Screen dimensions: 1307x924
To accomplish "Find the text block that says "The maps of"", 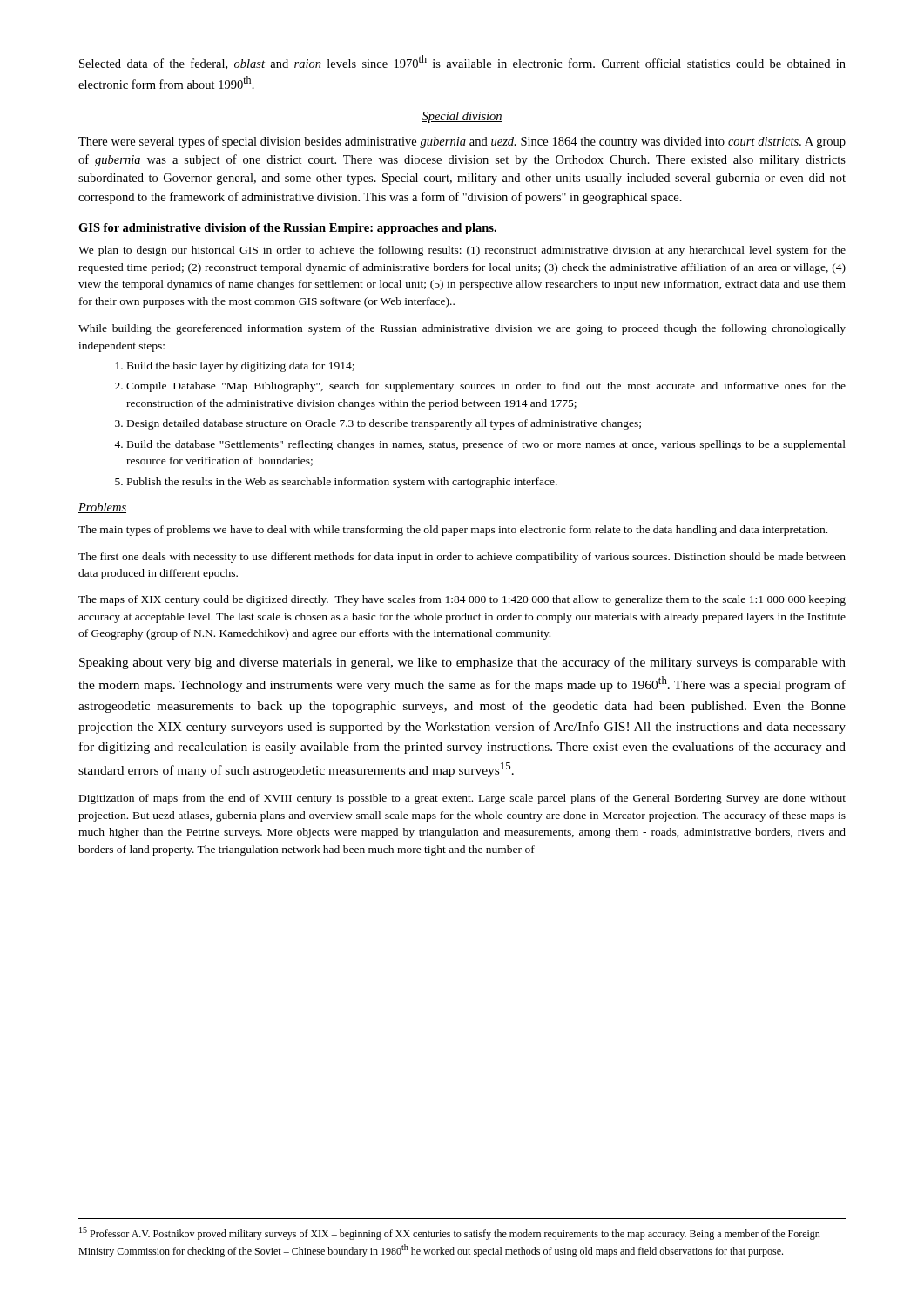I will tap(462, 616).
